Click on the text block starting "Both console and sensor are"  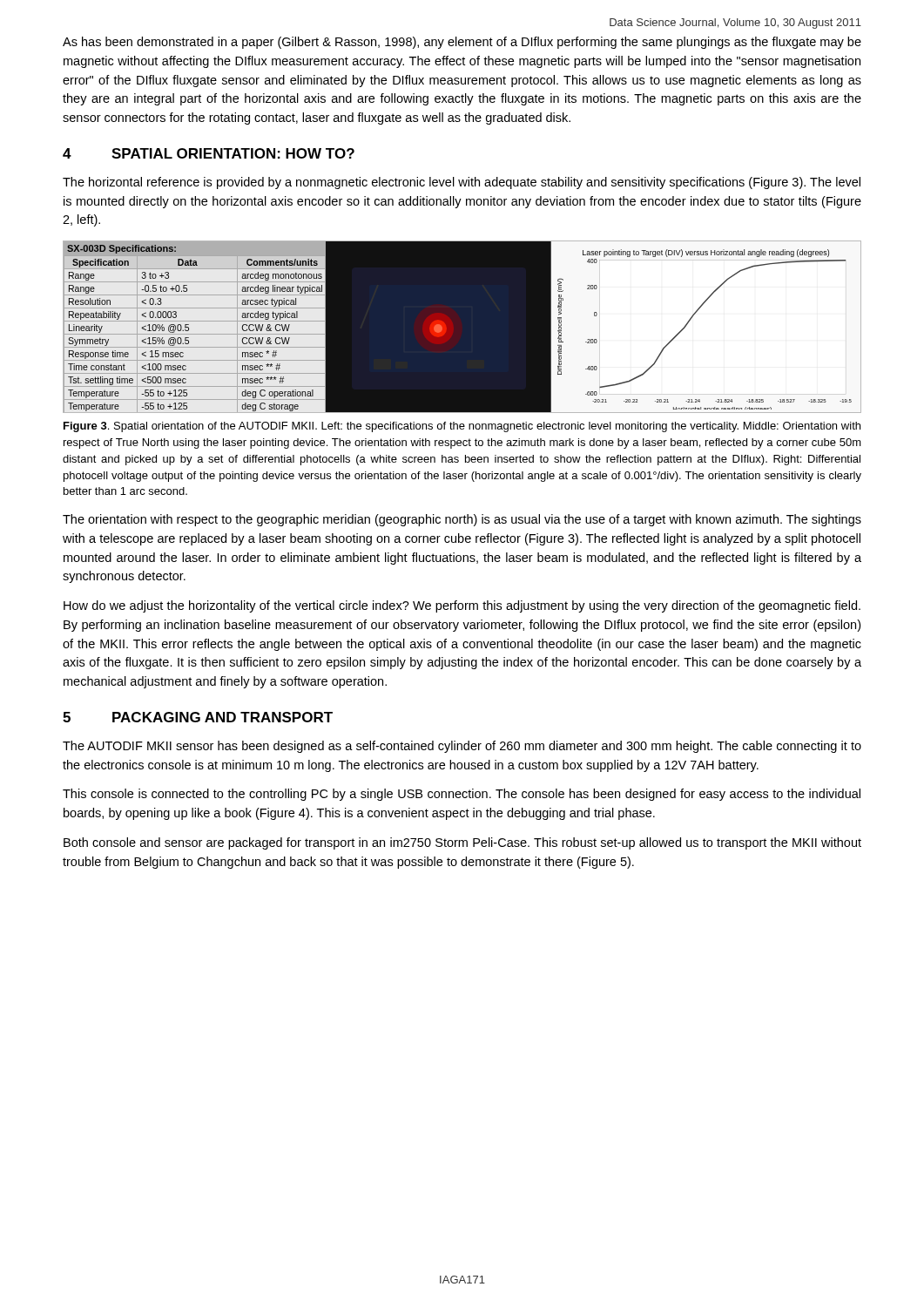coord(462,853)
